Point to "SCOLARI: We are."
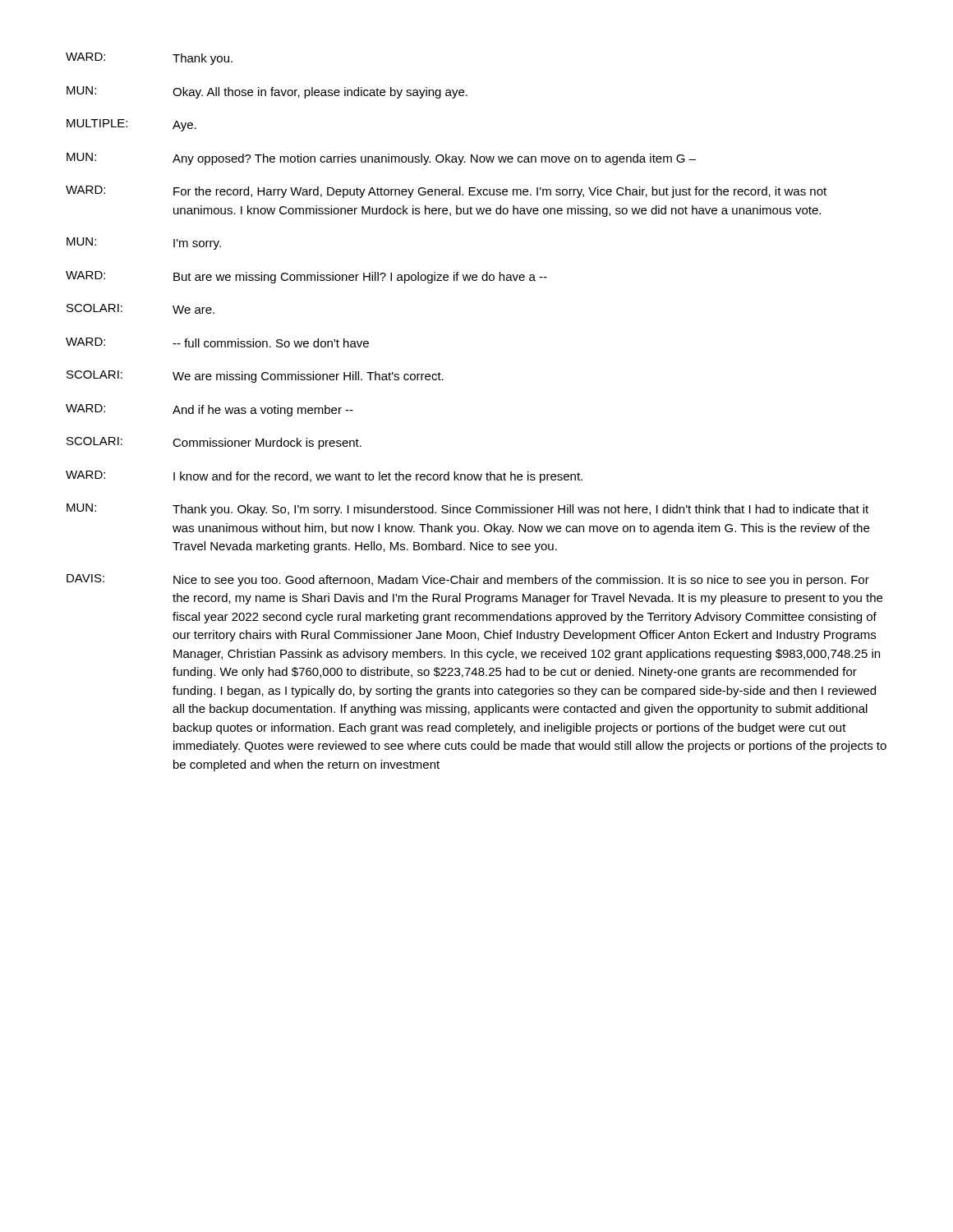953x1232 pixels. point(101,308)
